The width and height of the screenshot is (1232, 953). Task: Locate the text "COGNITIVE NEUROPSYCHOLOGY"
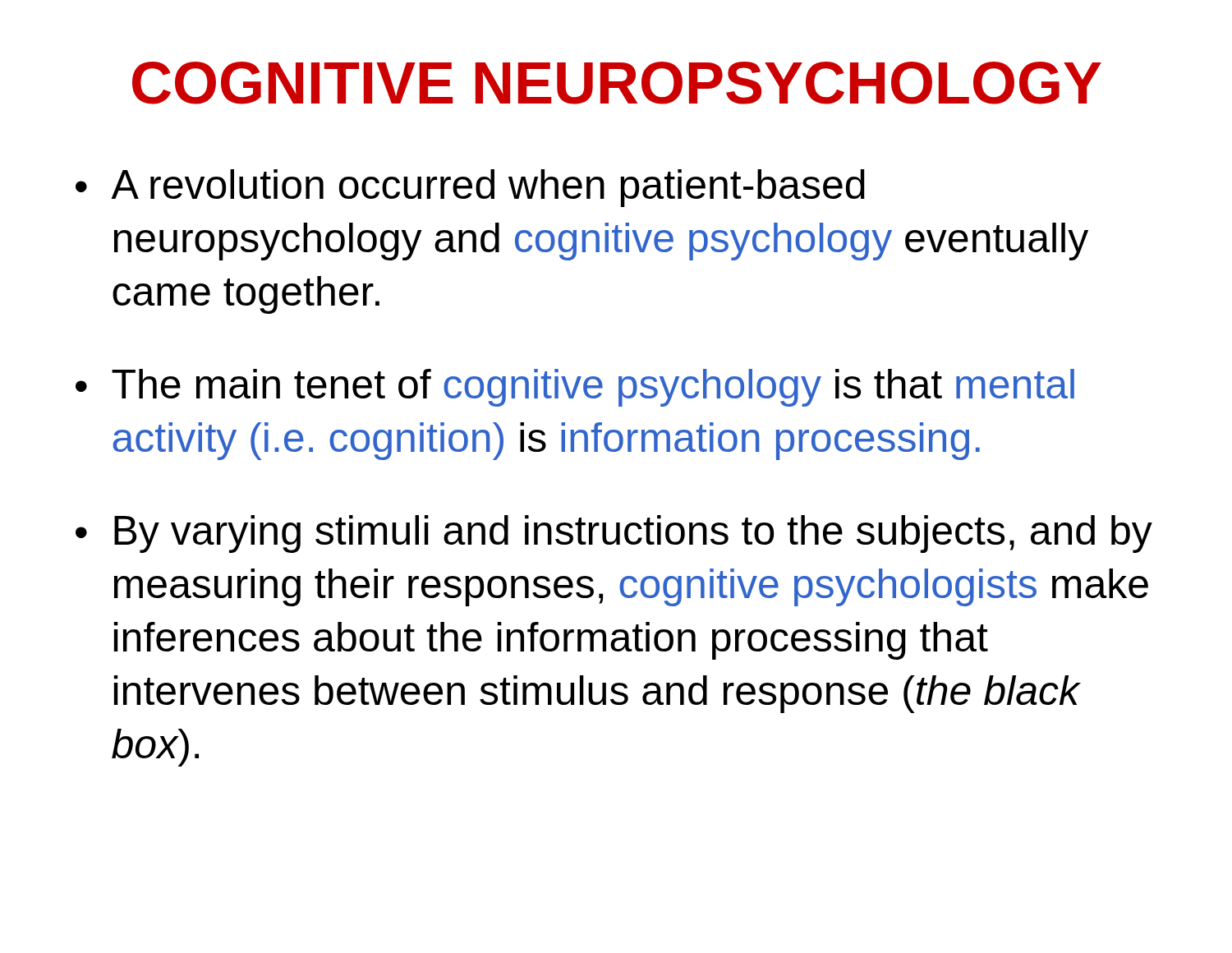tap(616, 83)
